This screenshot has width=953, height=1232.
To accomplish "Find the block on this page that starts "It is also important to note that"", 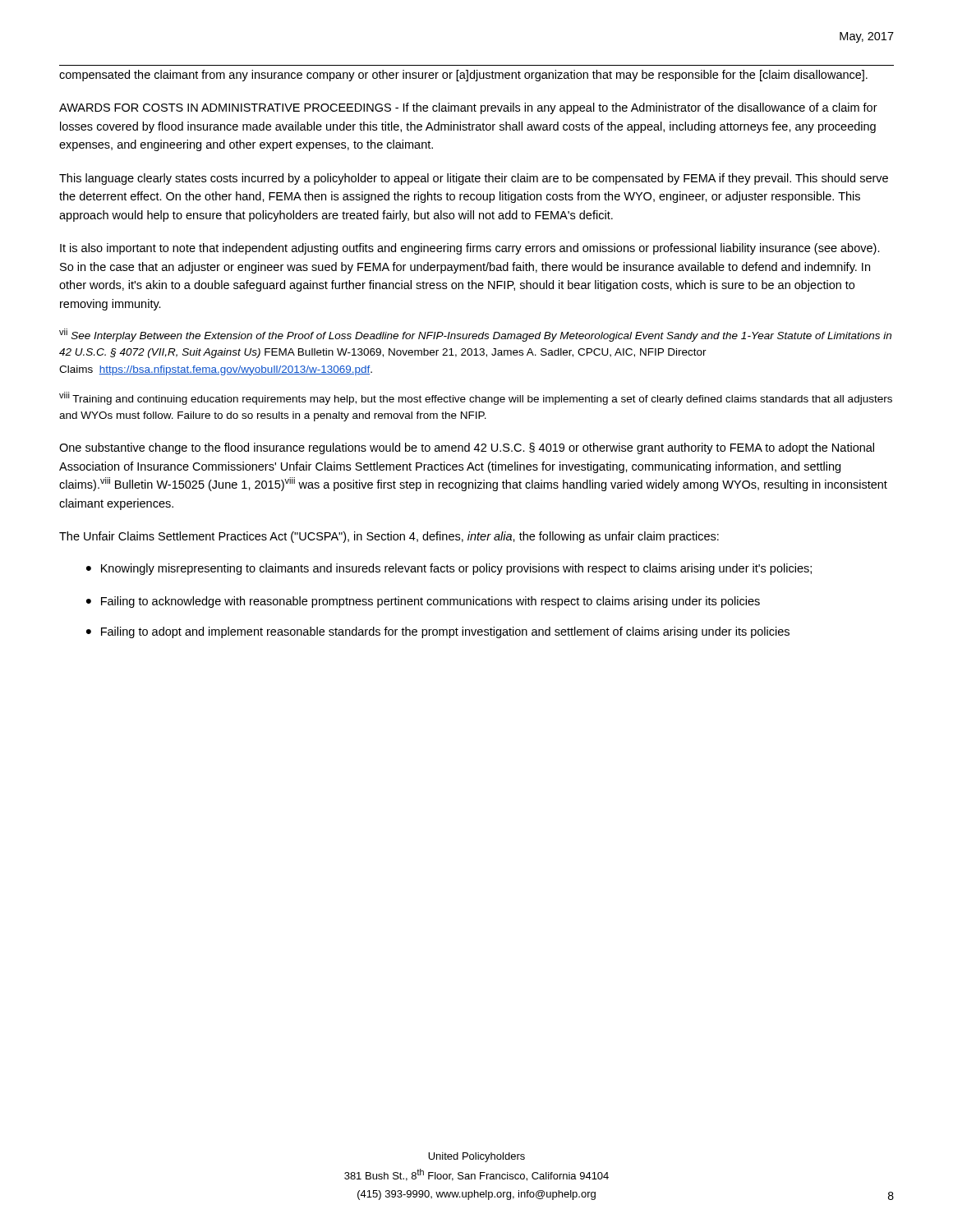I will pos(470,276).
